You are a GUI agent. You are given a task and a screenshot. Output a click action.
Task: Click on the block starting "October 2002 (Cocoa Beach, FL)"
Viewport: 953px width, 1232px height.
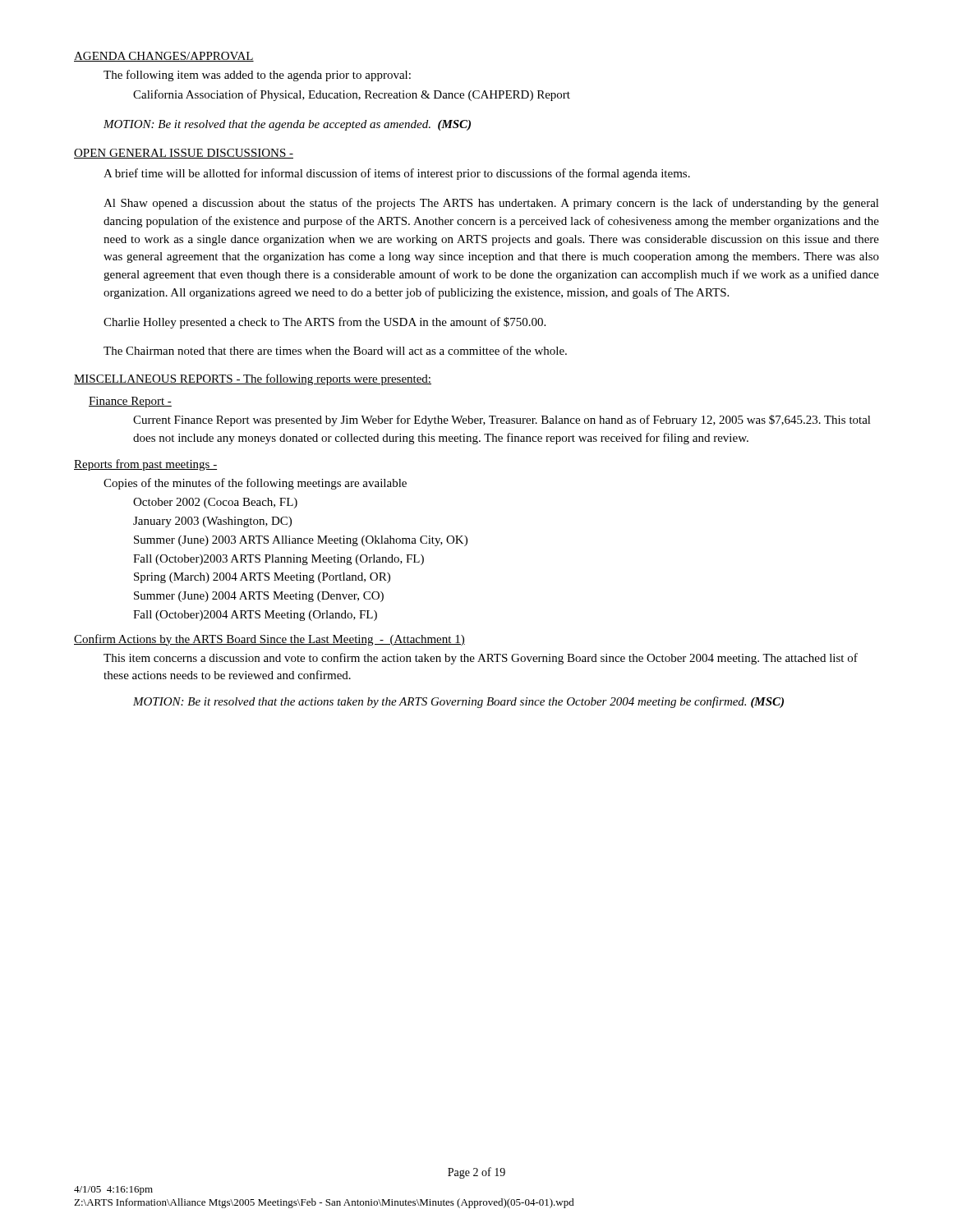point(215,503)
